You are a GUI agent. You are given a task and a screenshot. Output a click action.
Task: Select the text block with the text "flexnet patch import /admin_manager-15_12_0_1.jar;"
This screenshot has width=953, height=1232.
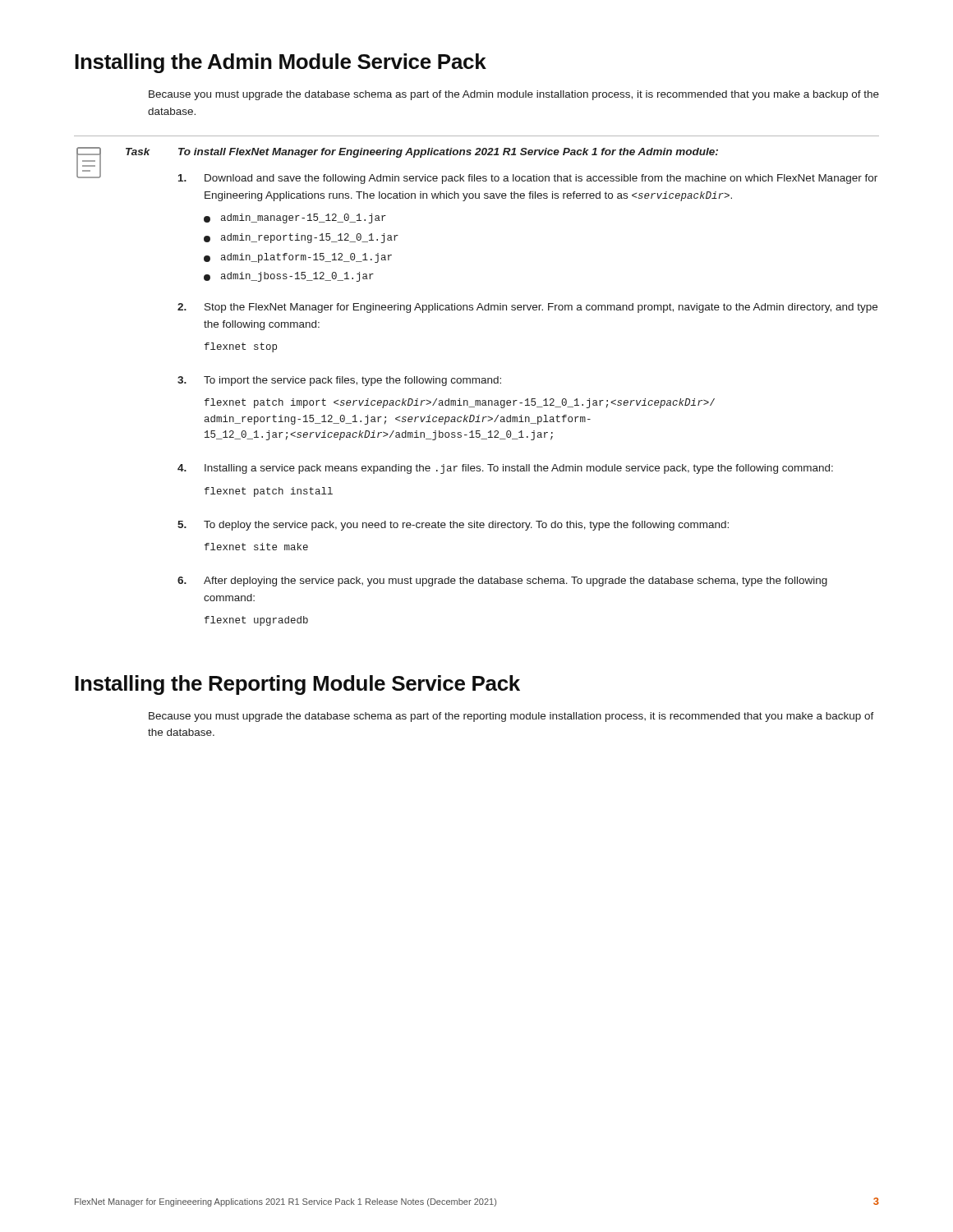[460, 419]
